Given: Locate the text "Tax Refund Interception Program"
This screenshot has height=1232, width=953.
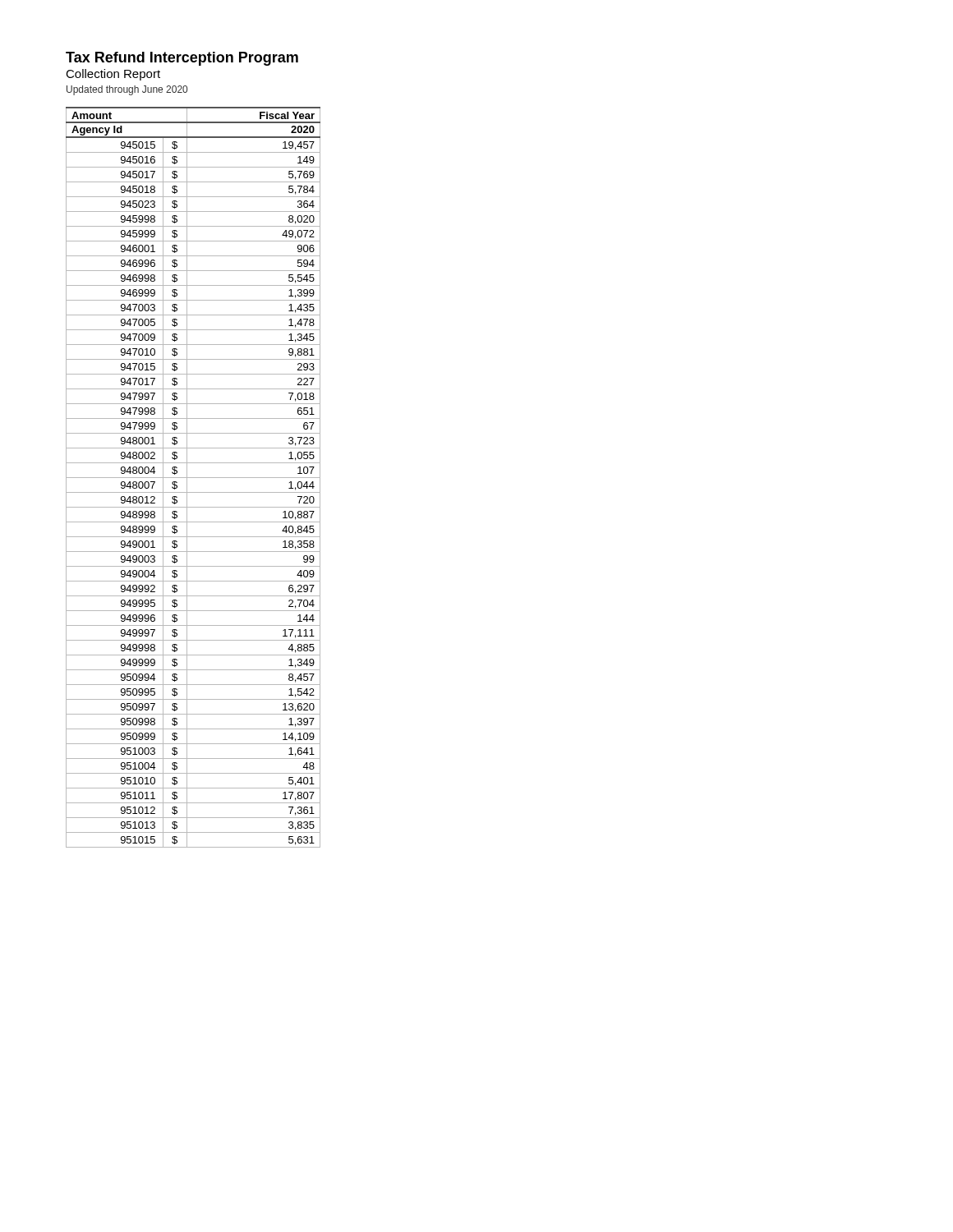Looking at the screenshot, I should pyautogui.click(x=182, y=57).
